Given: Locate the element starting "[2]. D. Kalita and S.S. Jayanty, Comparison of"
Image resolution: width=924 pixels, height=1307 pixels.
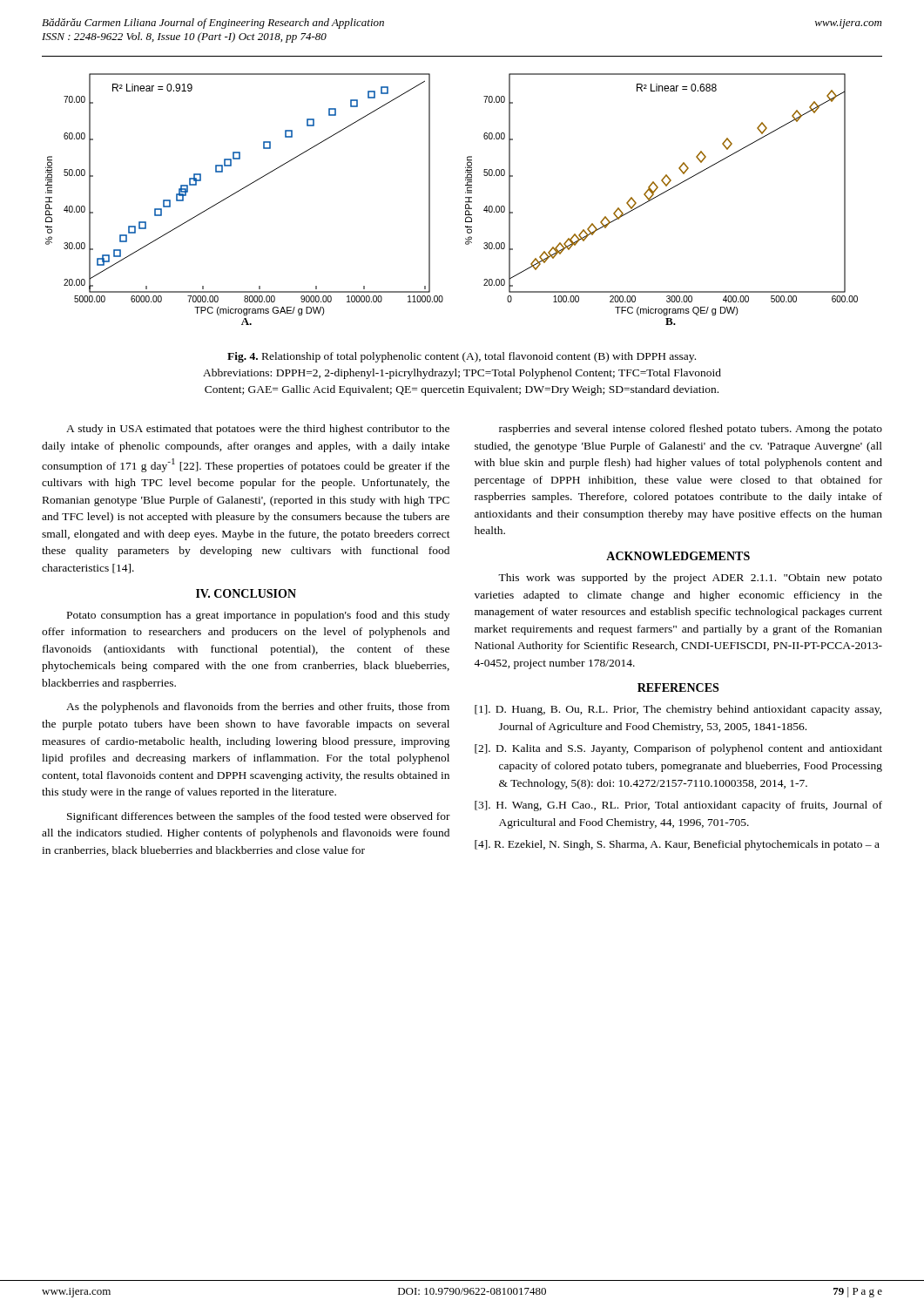Looking at the screenshot, I should pyautogui.click(x=678, y=765).
